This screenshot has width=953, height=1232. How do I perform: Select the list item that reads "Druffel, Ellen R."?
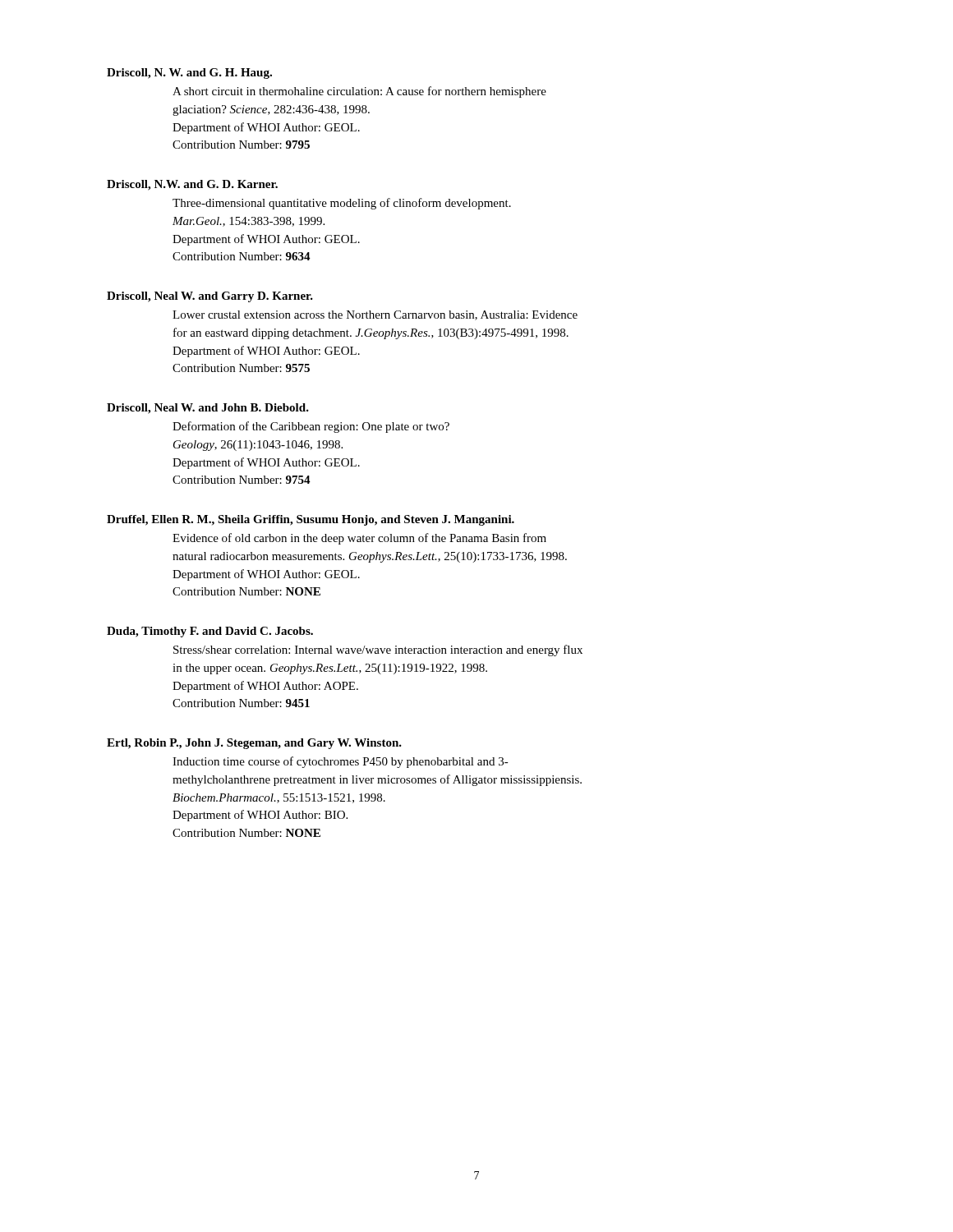(x=476, y=557)
